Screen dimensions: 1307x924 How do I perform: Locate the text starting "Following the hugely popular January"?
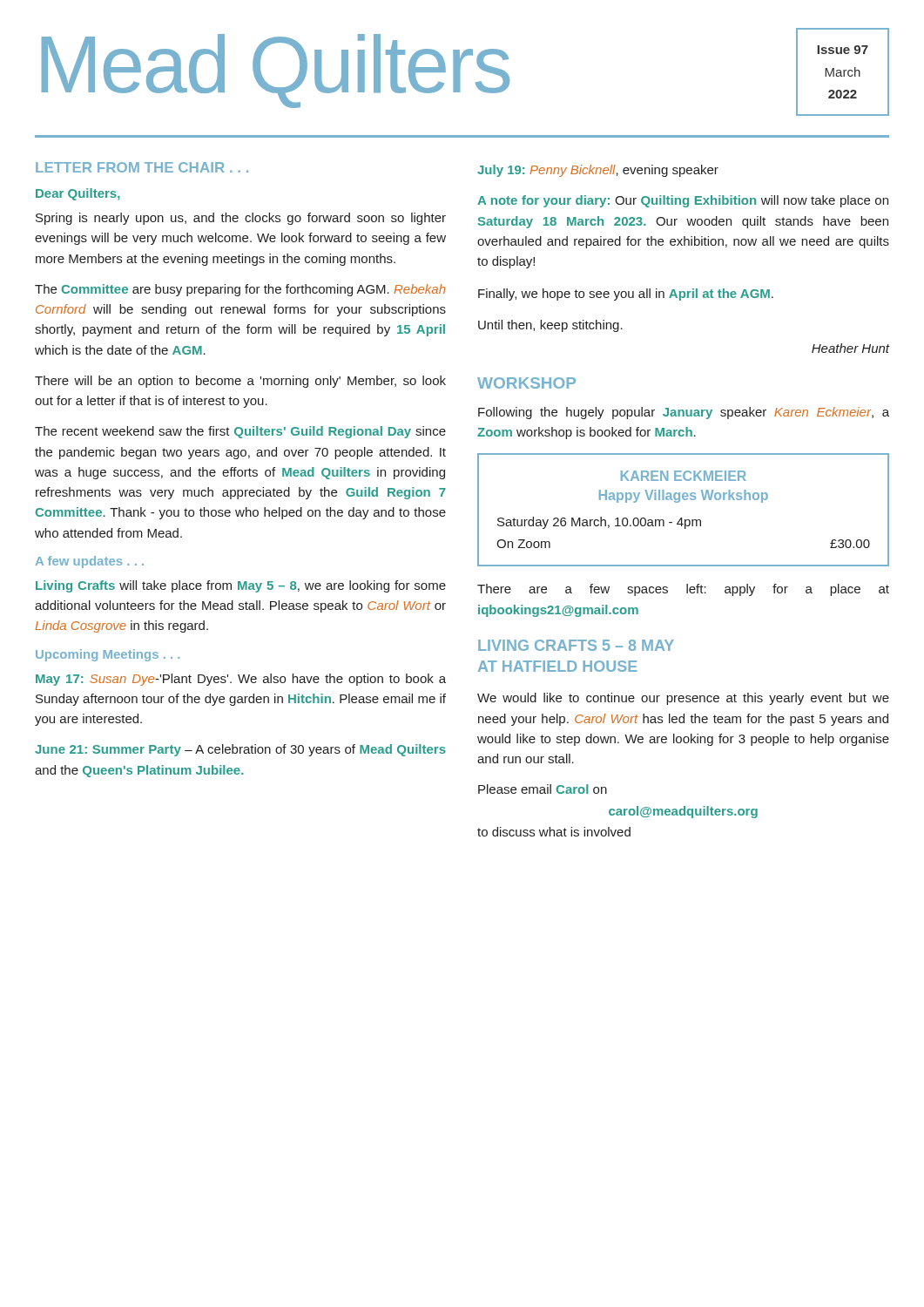pos(683,422)
